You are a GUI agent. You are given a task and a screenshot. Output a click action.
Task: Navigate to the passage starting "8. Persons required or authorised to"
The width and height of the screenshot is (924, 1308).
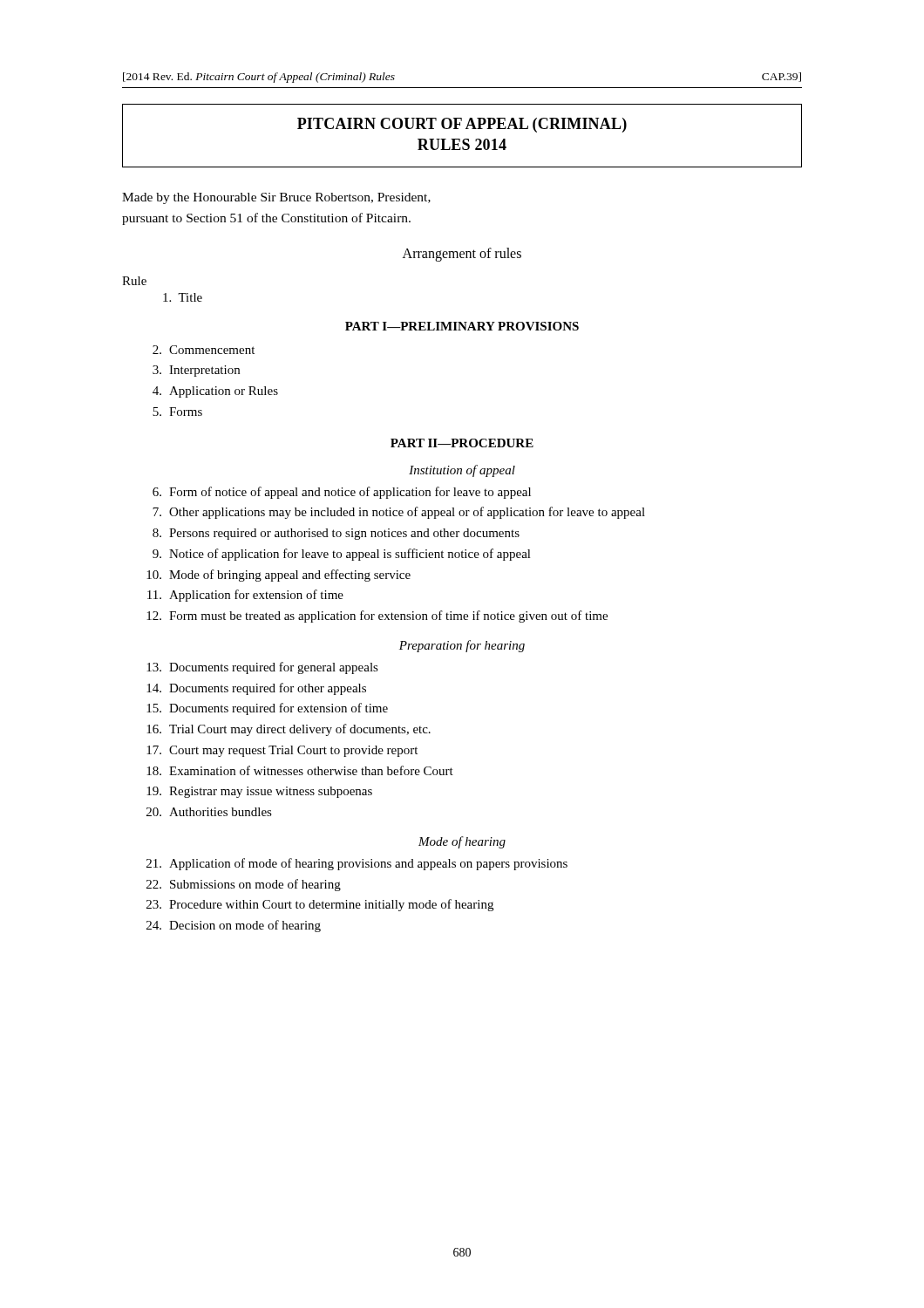coord(462,534)
